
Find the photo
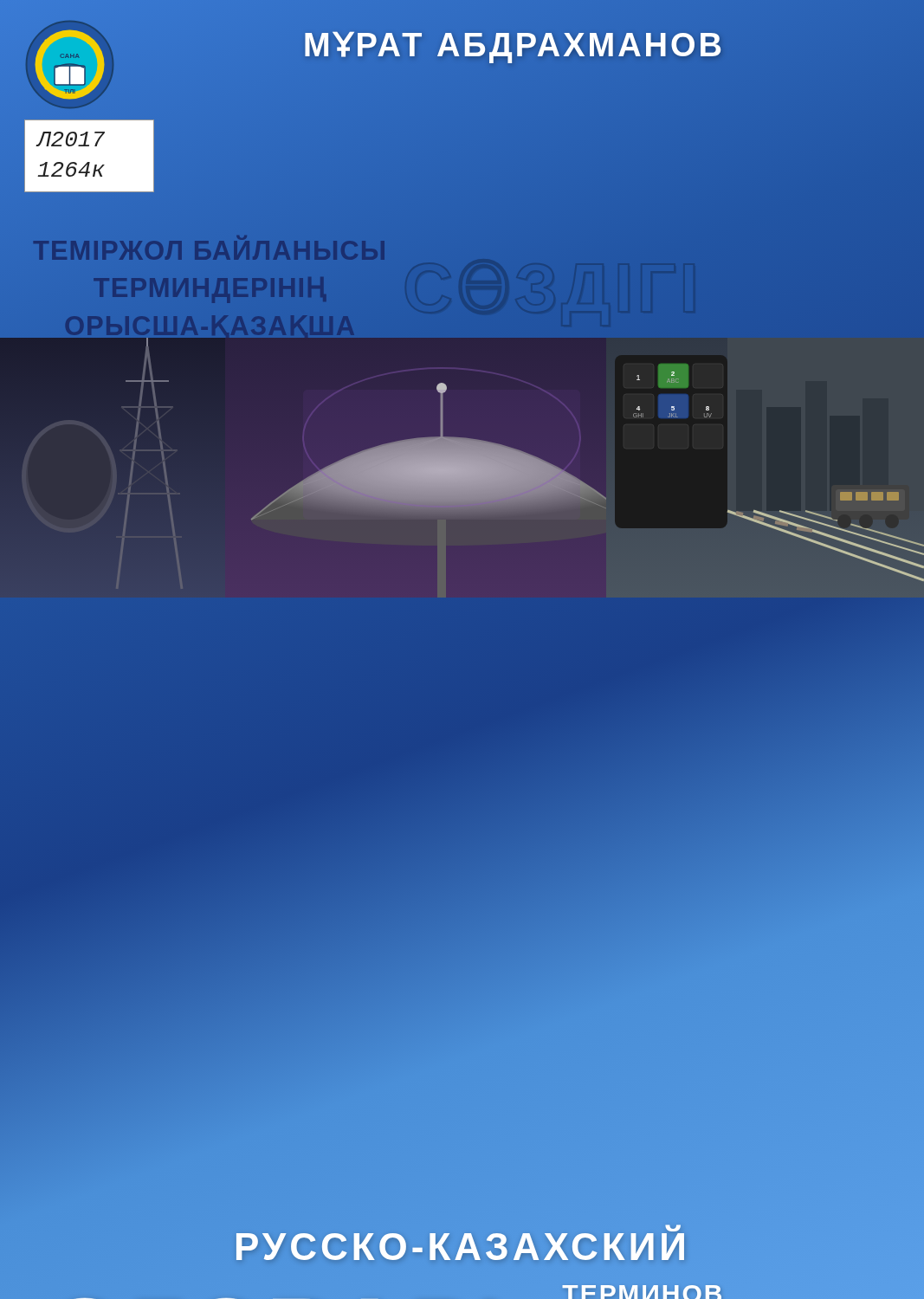click(462, 468)
